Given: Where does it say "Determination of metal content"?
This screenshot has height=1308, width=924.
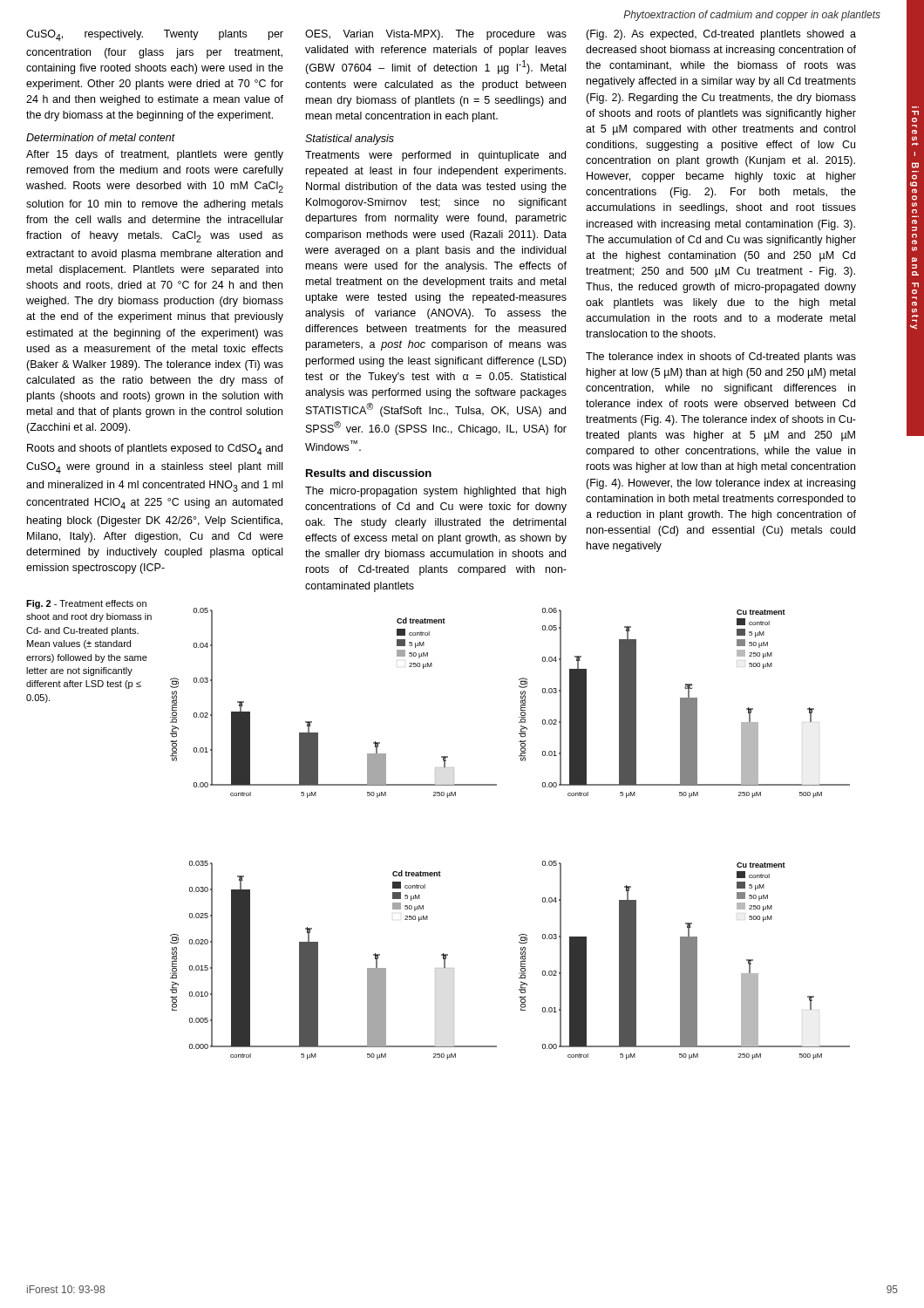Looking at the screenshot, I should click(x=100, y=138).
